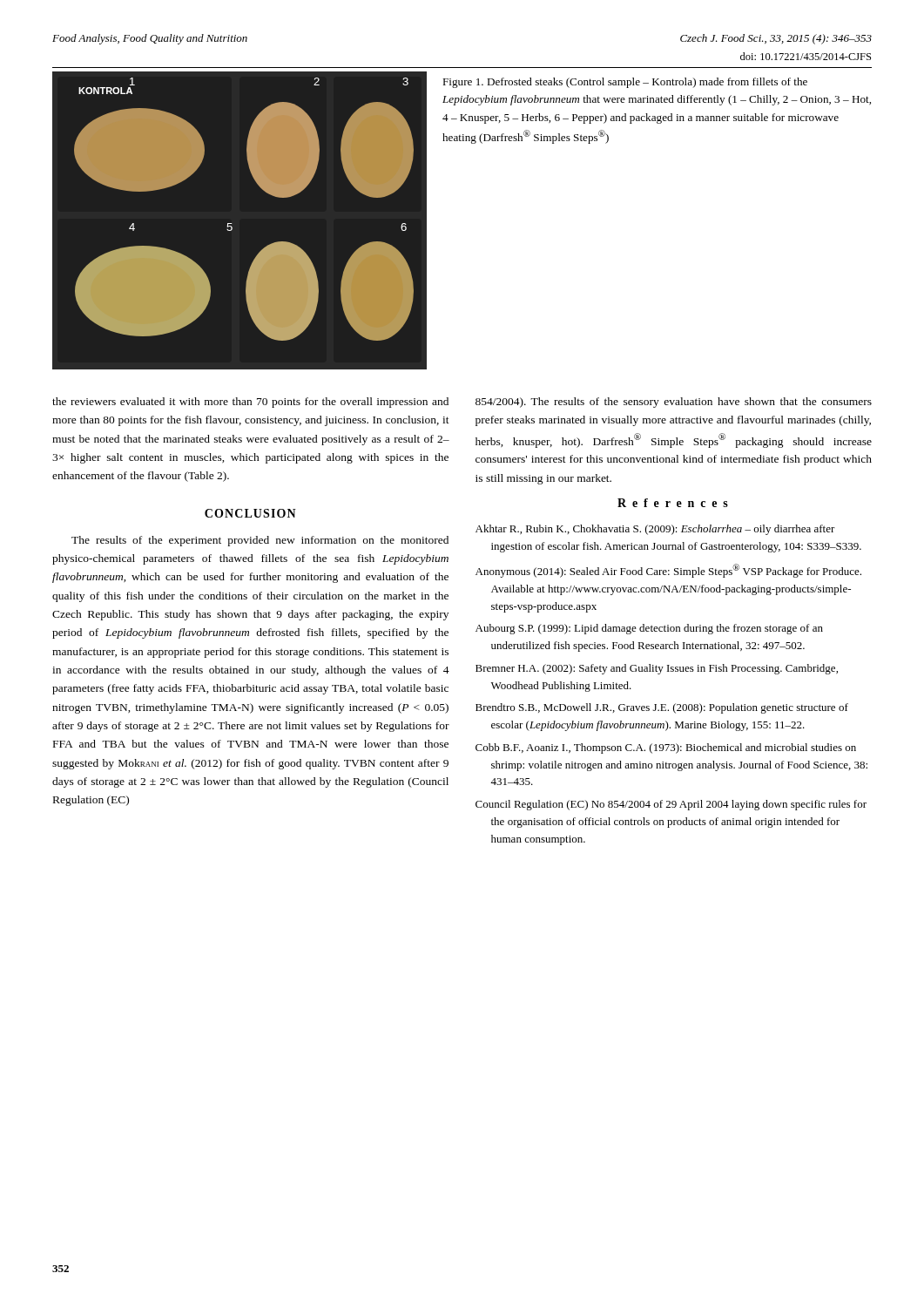Locate the list item containing "Cobb B.F., Aoaniz I., Thompson C.A. (1973):"
Screen dimensions: 1307x924
click(x=672, y=764)
